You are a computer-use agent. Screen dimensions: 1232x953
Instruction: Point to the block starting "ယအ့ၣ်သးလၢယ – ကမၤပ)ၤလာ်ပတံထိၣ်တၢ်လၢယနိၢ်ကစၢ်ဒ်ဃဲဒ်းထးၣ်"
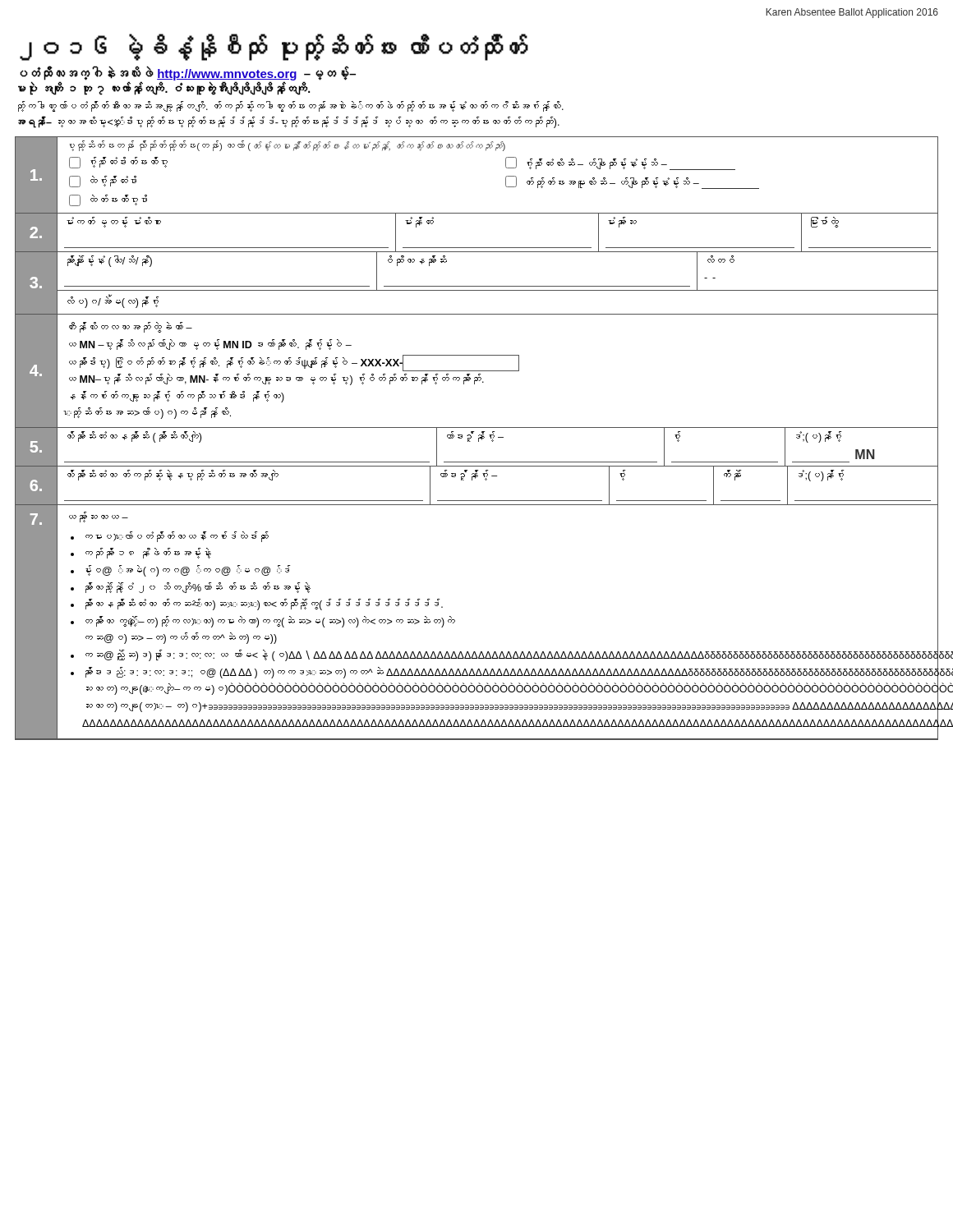tap(476, 622)
